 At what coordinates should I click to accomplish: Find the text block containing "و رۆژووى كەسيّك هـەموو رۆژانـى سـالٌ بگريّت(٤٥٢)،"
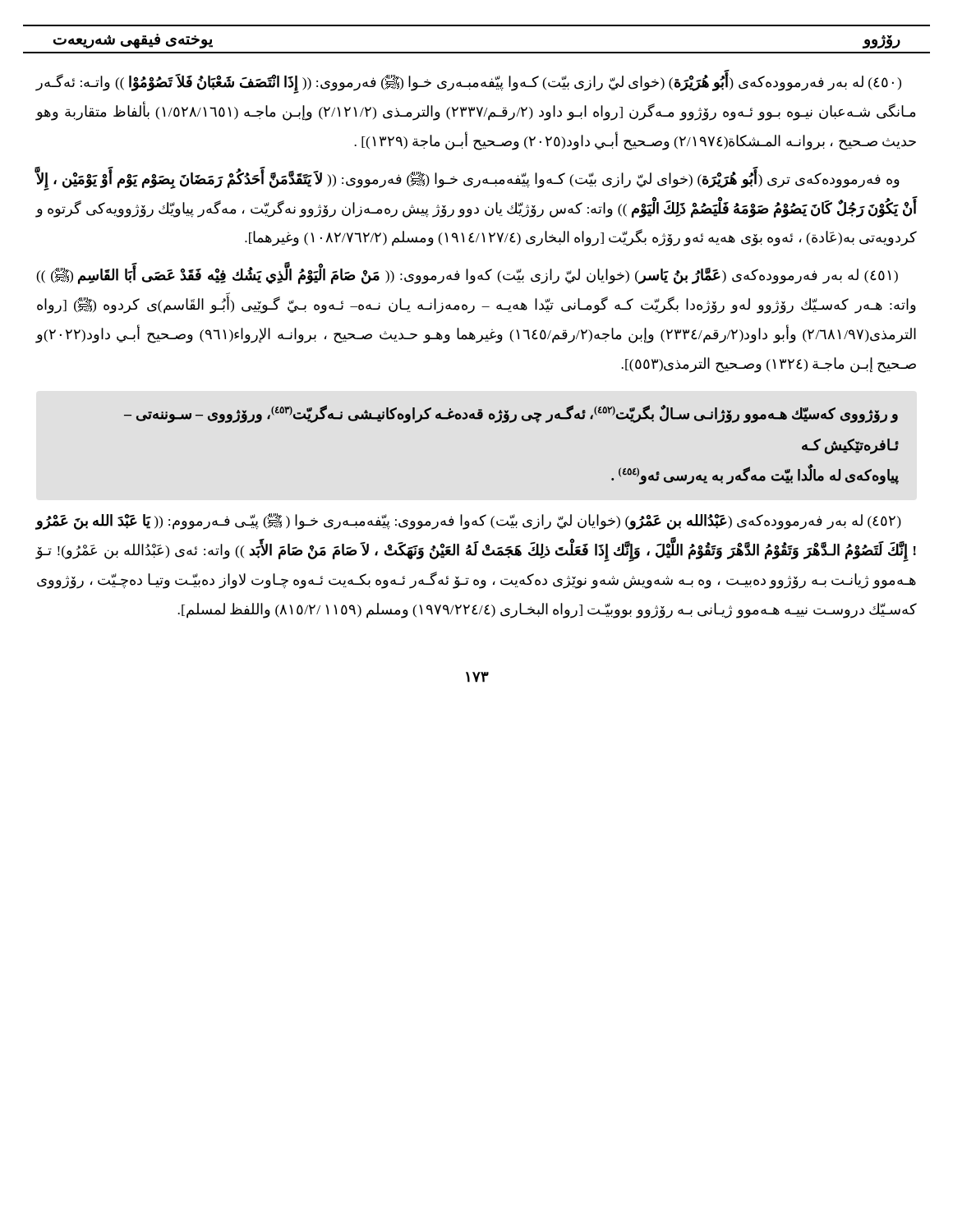[x=511, y=414]
